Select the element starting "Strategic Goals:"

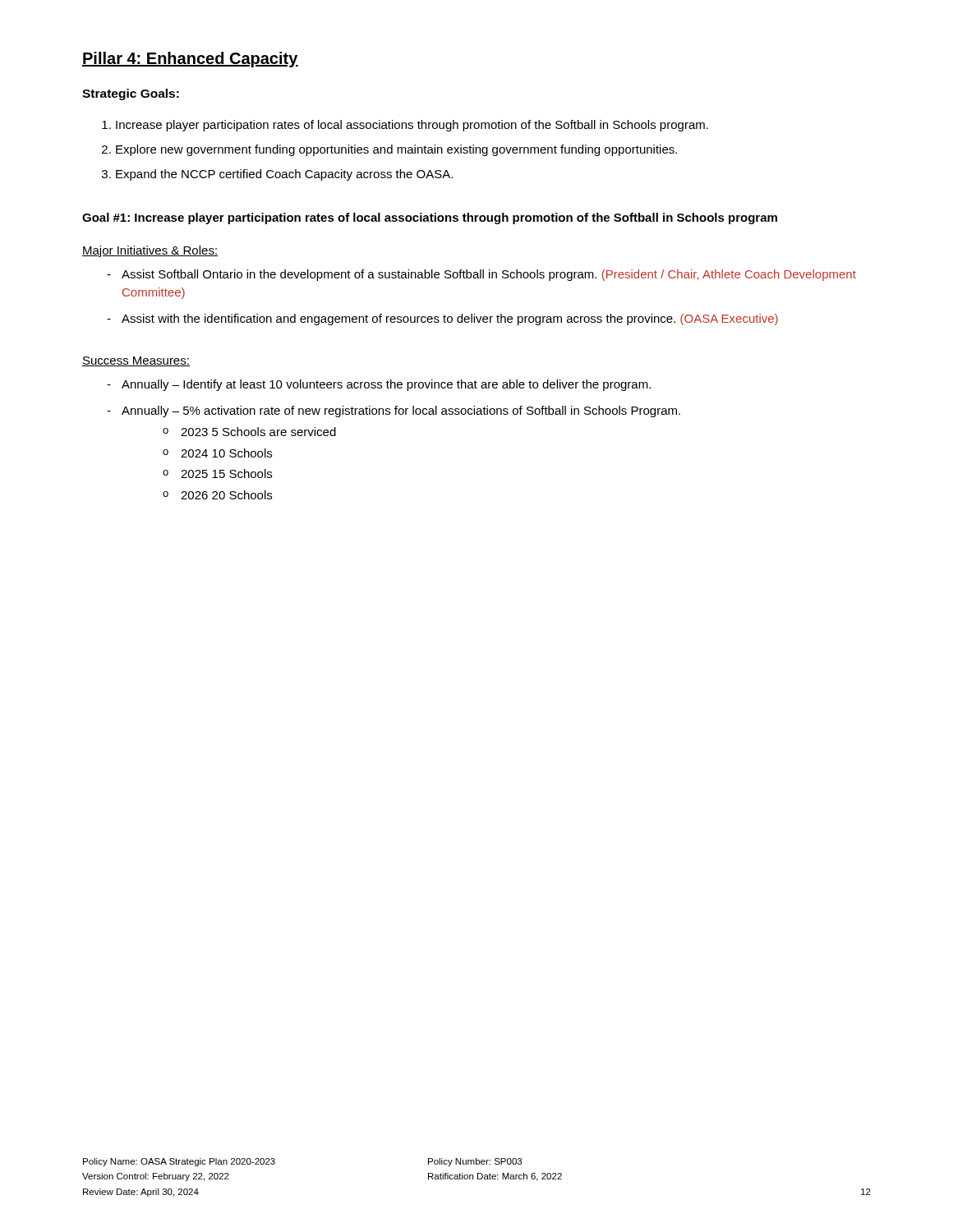(x=131, y=93)
